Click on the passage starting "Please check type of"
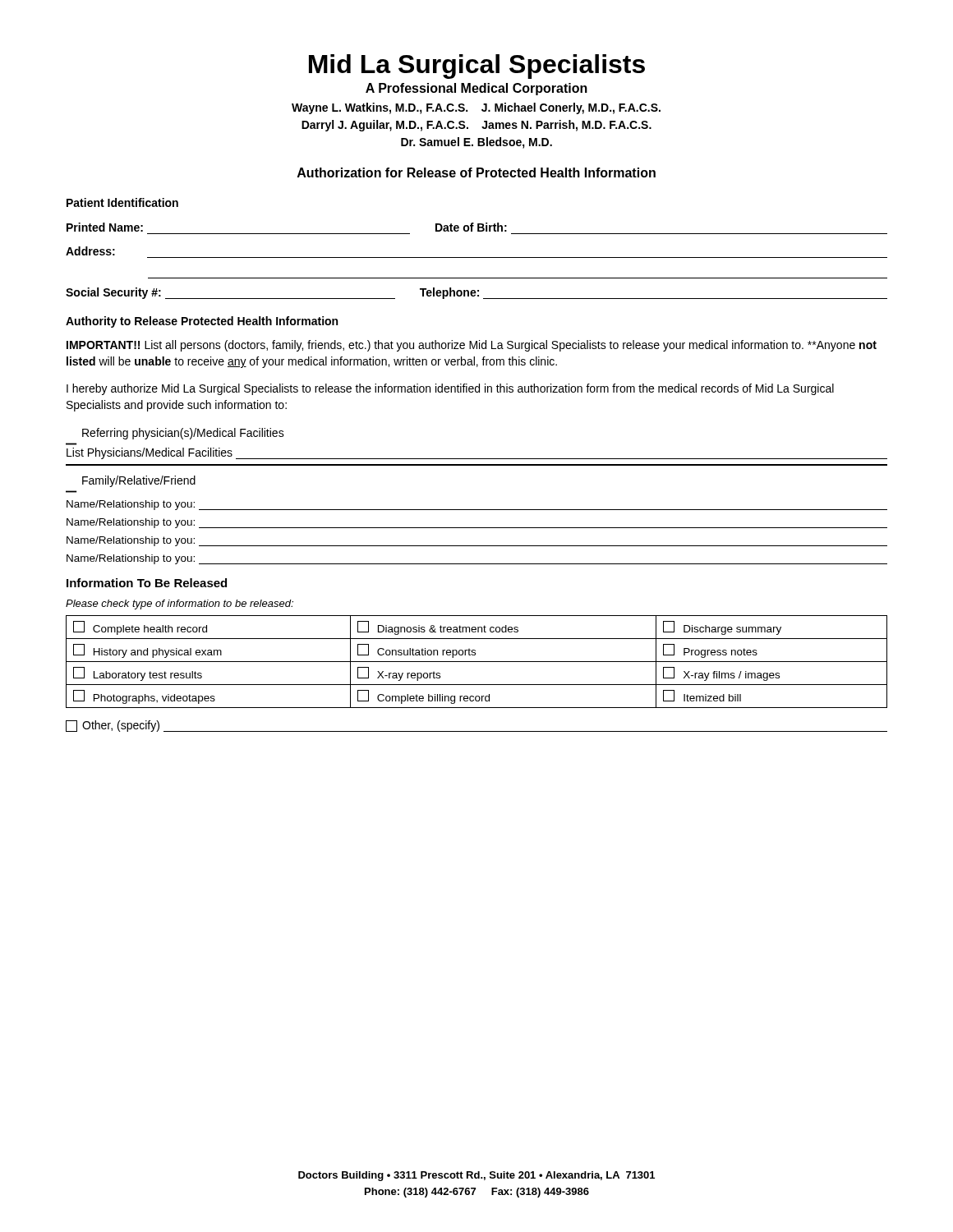The height and width of the screenshot is (1232, 953). pos(180,603)
